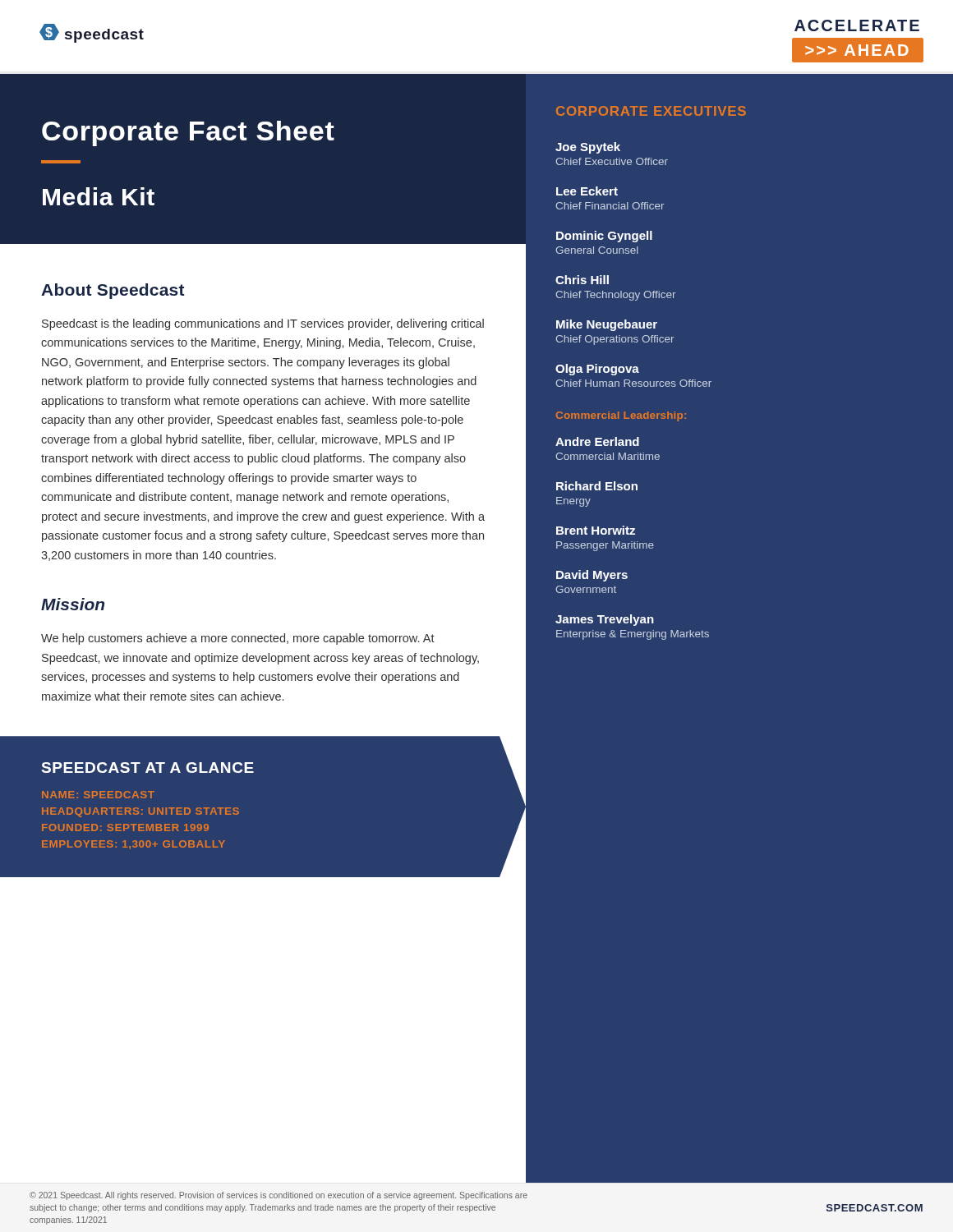This screenshot has height=1232, width=953.
Task: Find "About Speedcast" on this page
Action: click(x=113, y=291)
